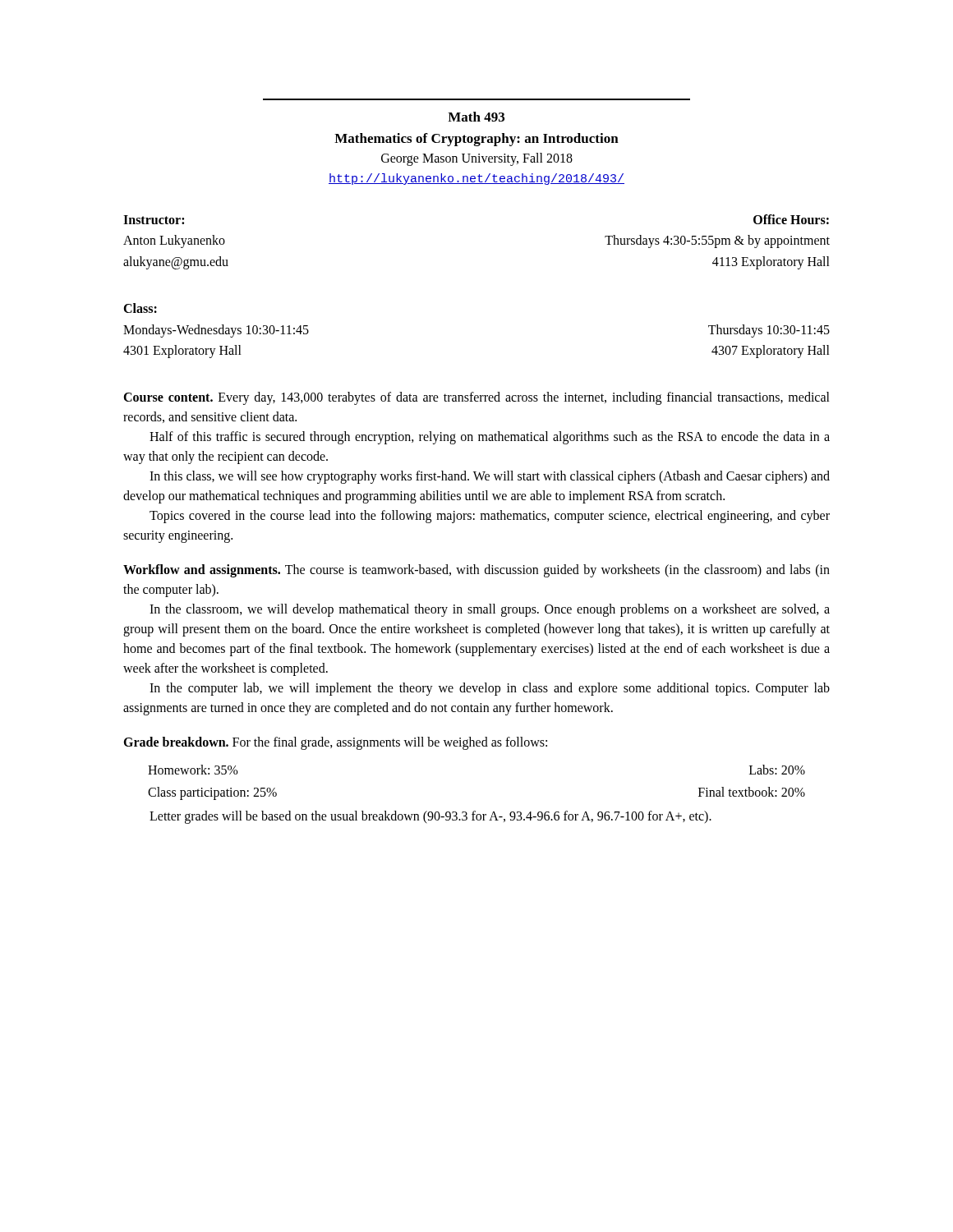This screenshot has height=1232, width=953.
Task: Locate the block of text that opens with "Half of this traffic is secured"
Action: click(476, 447)
